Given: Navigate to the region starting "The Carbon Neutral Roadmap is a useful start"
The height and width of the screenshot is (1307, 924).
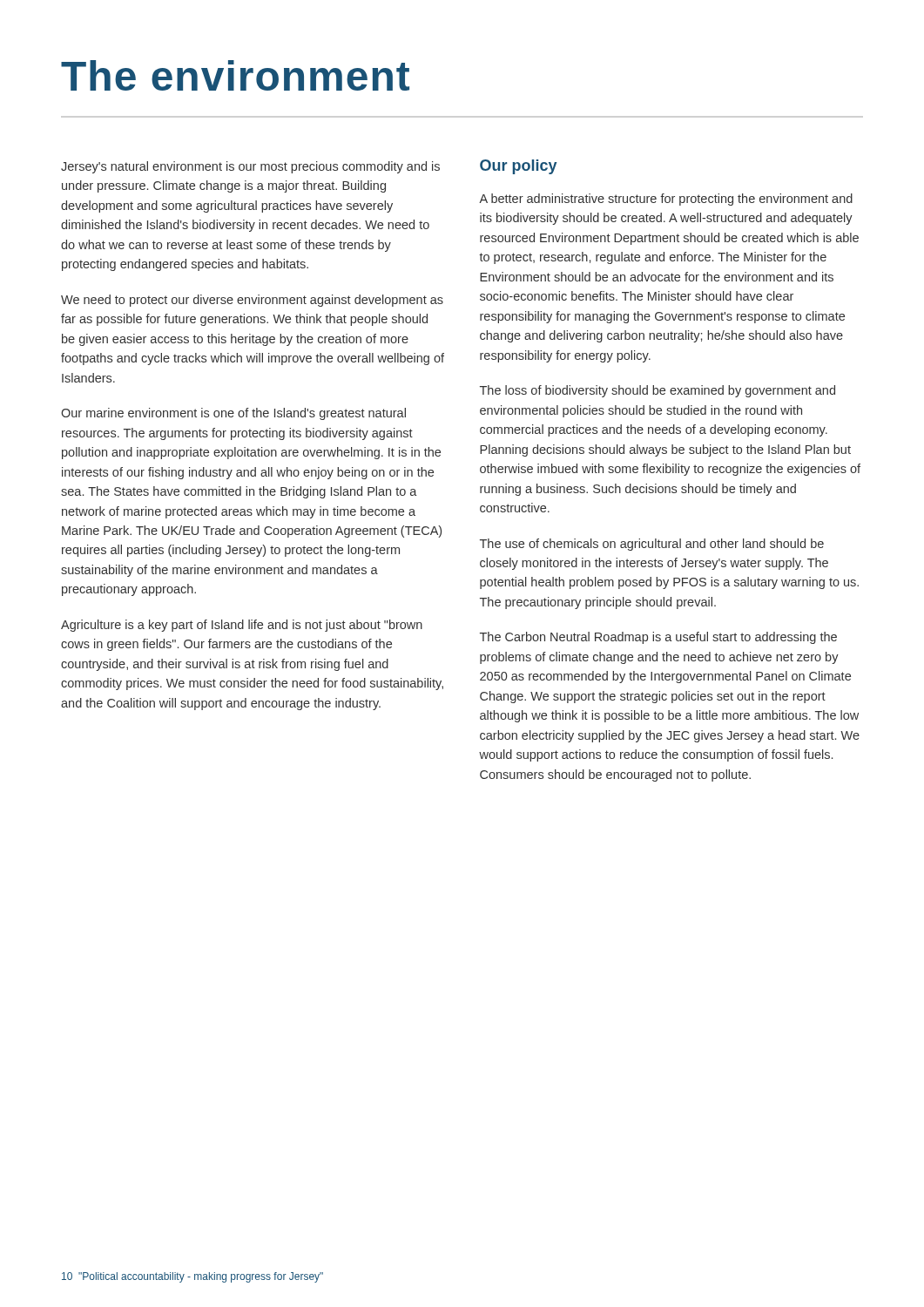Looking at the screenshot, I should coord(670,706).
